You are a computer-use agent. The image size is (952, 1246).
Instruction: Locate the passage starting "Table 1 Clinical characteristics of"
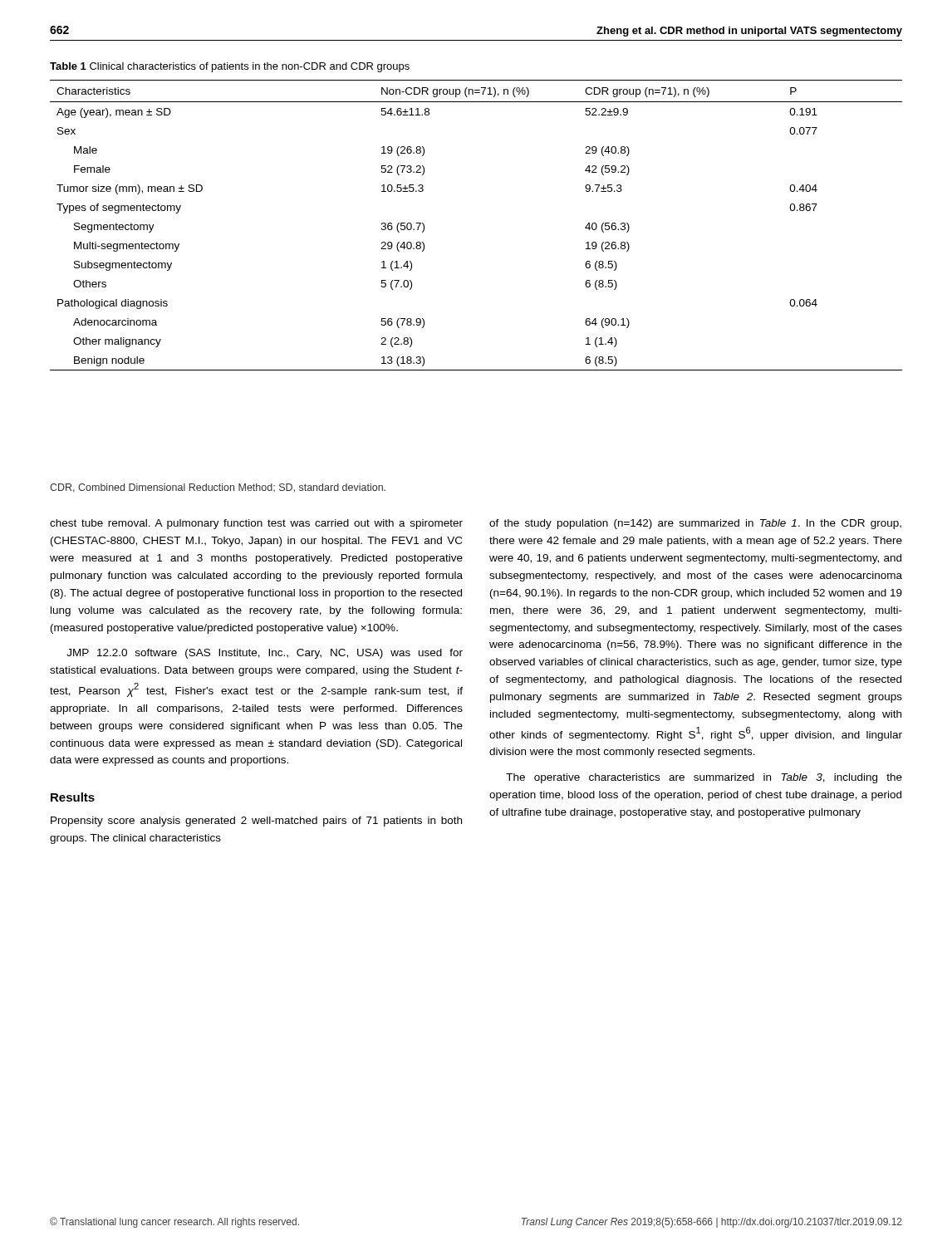[230, 66]
